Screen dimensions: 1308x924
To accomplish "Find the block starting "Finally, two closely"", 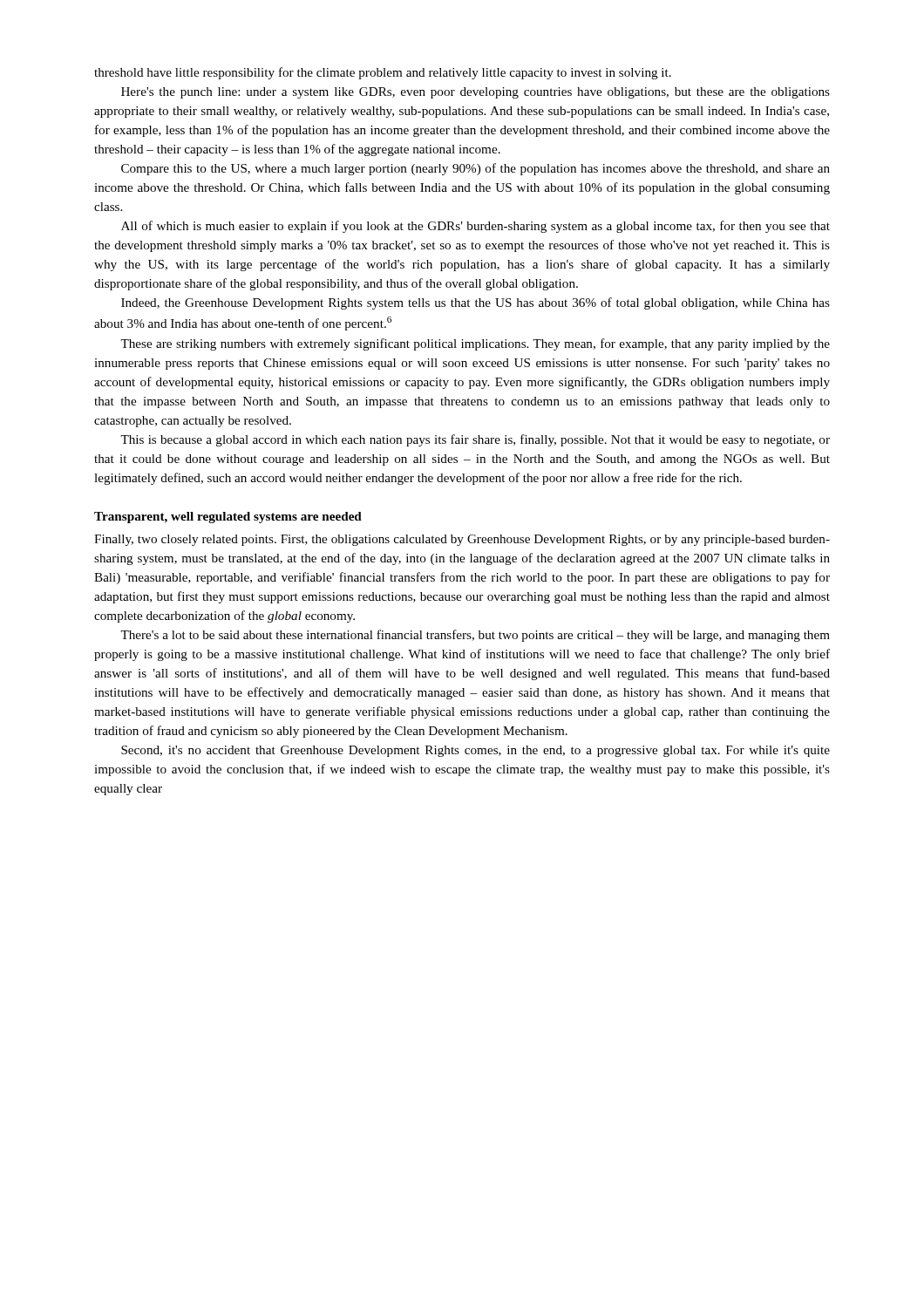I will 462,664.
